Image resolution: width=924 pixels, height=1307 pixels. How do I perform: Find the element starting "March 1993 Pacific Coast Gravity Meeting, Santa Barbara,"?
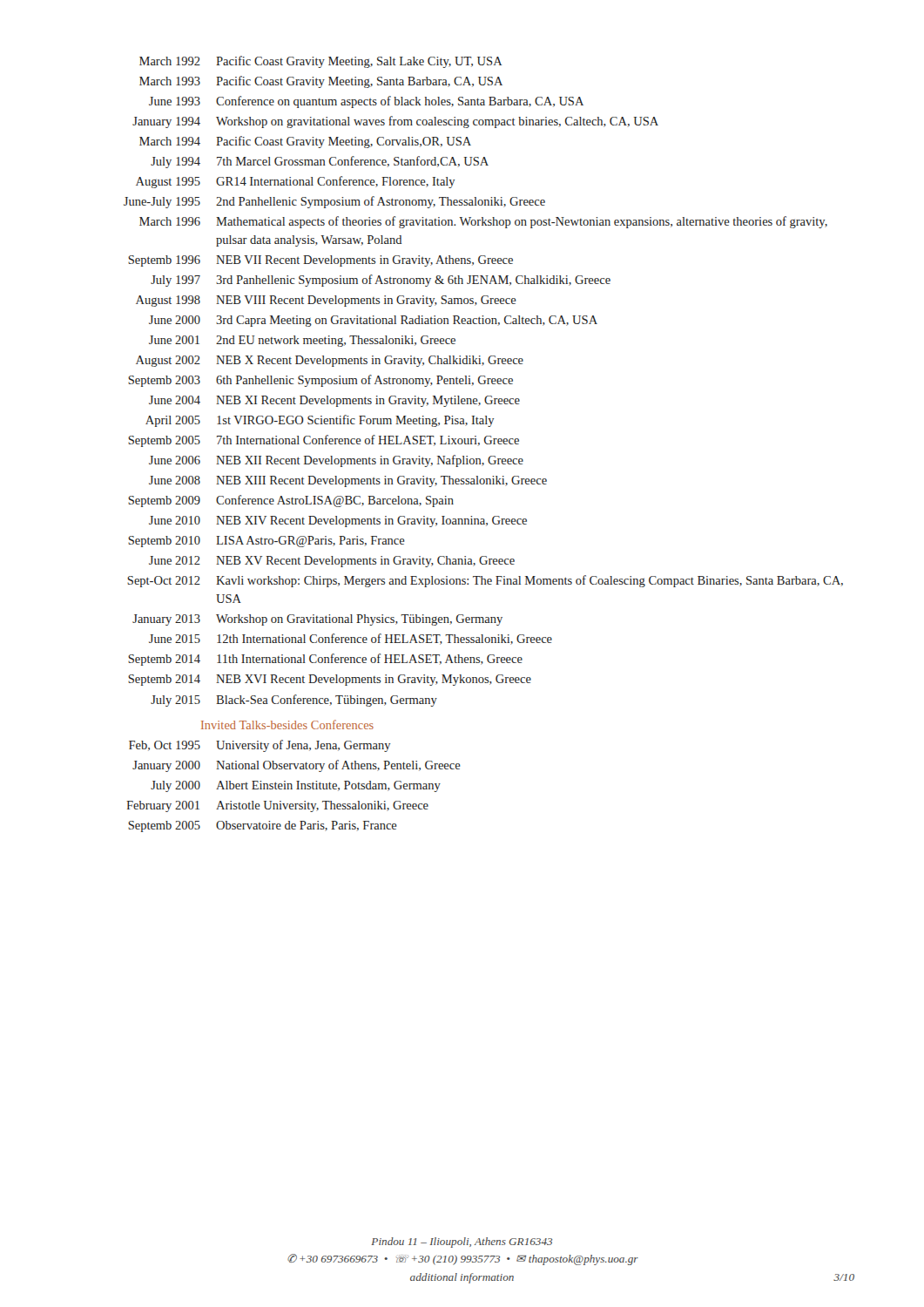click(x=471, y=81)
